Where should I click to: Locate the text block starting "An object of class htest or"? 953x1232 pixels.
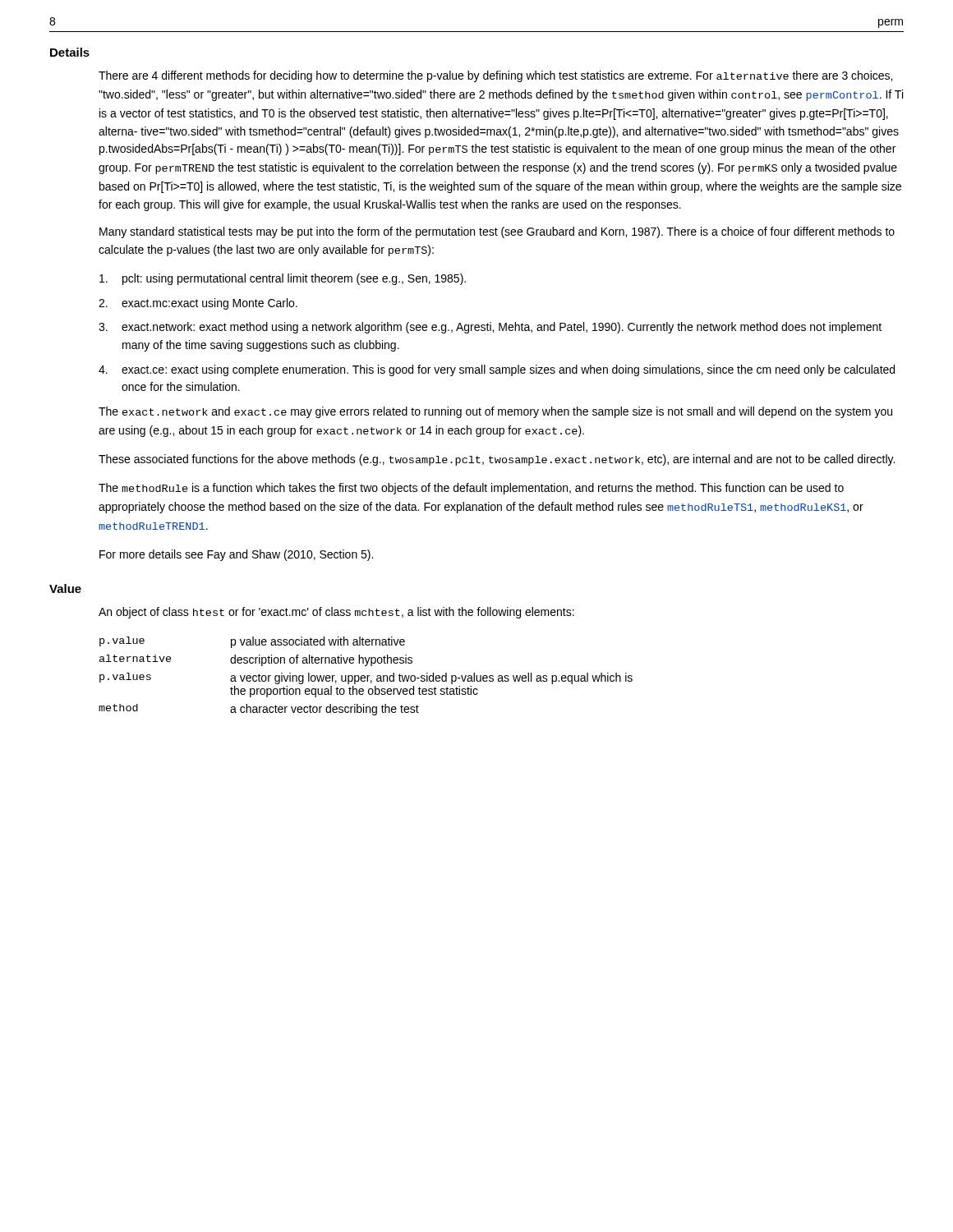tap(337, 613)
